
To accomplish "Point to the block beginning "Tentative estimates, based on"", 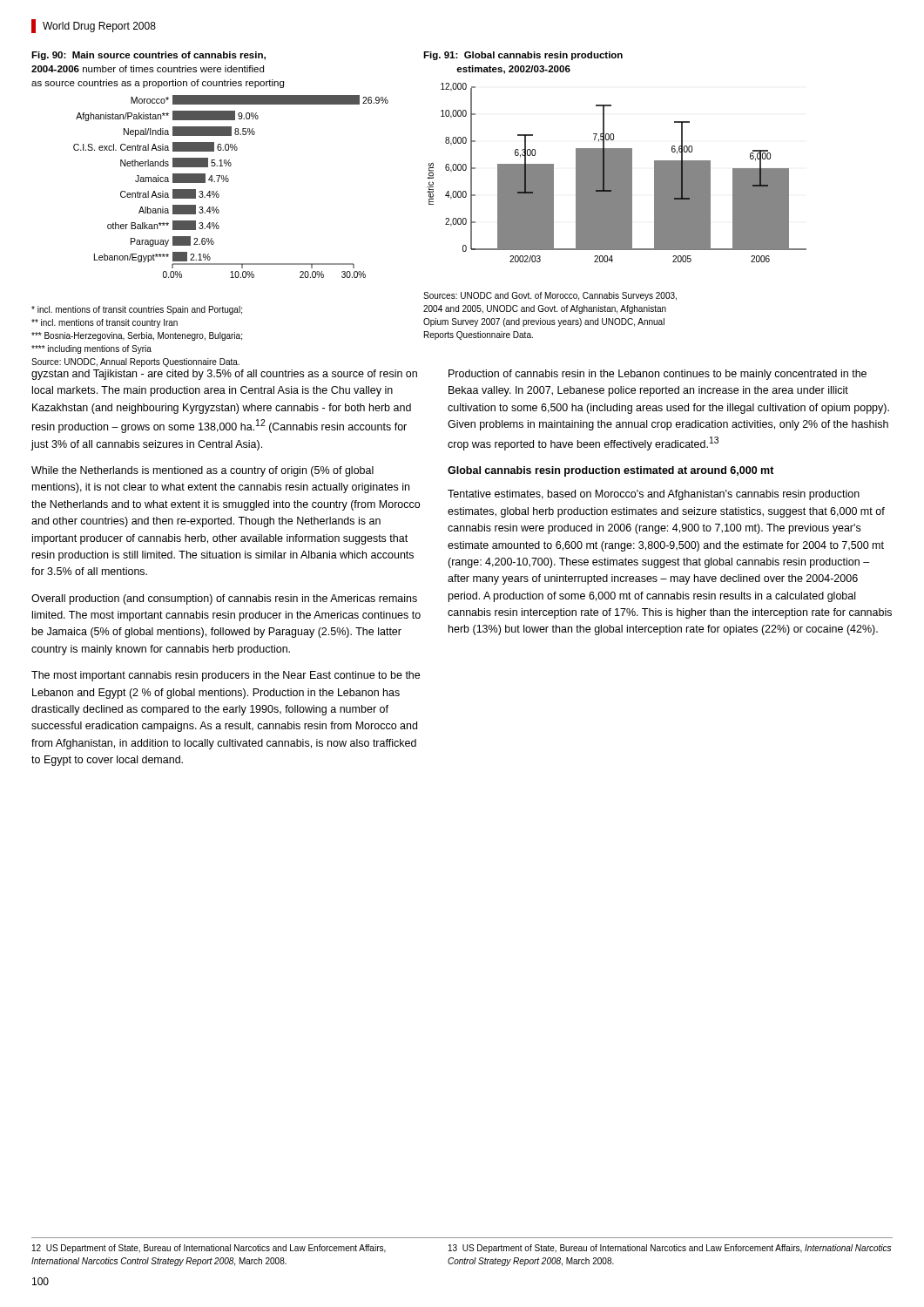I will point(670,563).
